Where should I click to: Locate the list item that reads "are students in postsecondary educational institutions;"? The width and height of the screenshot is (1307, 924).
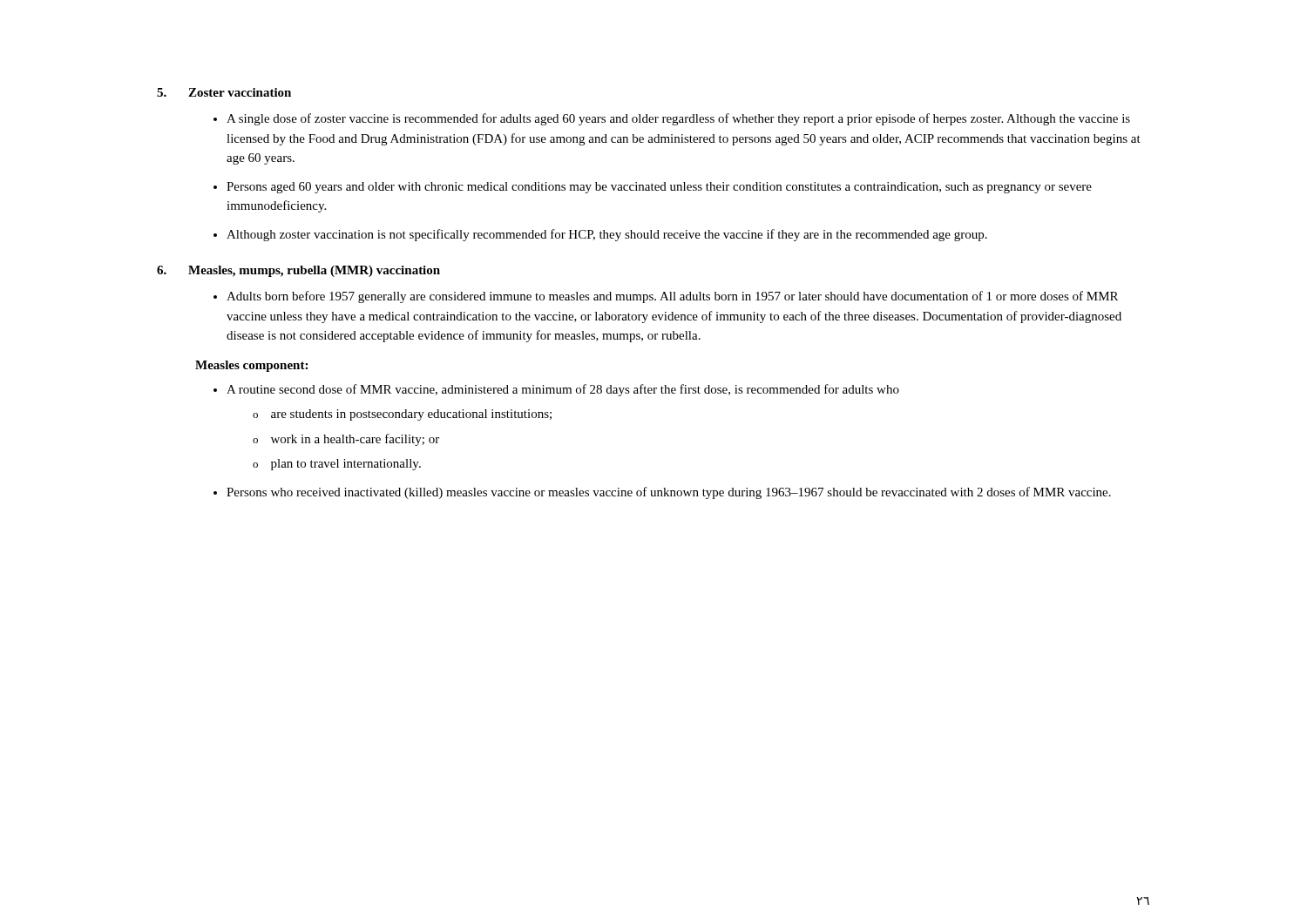[x=412, y=414]
